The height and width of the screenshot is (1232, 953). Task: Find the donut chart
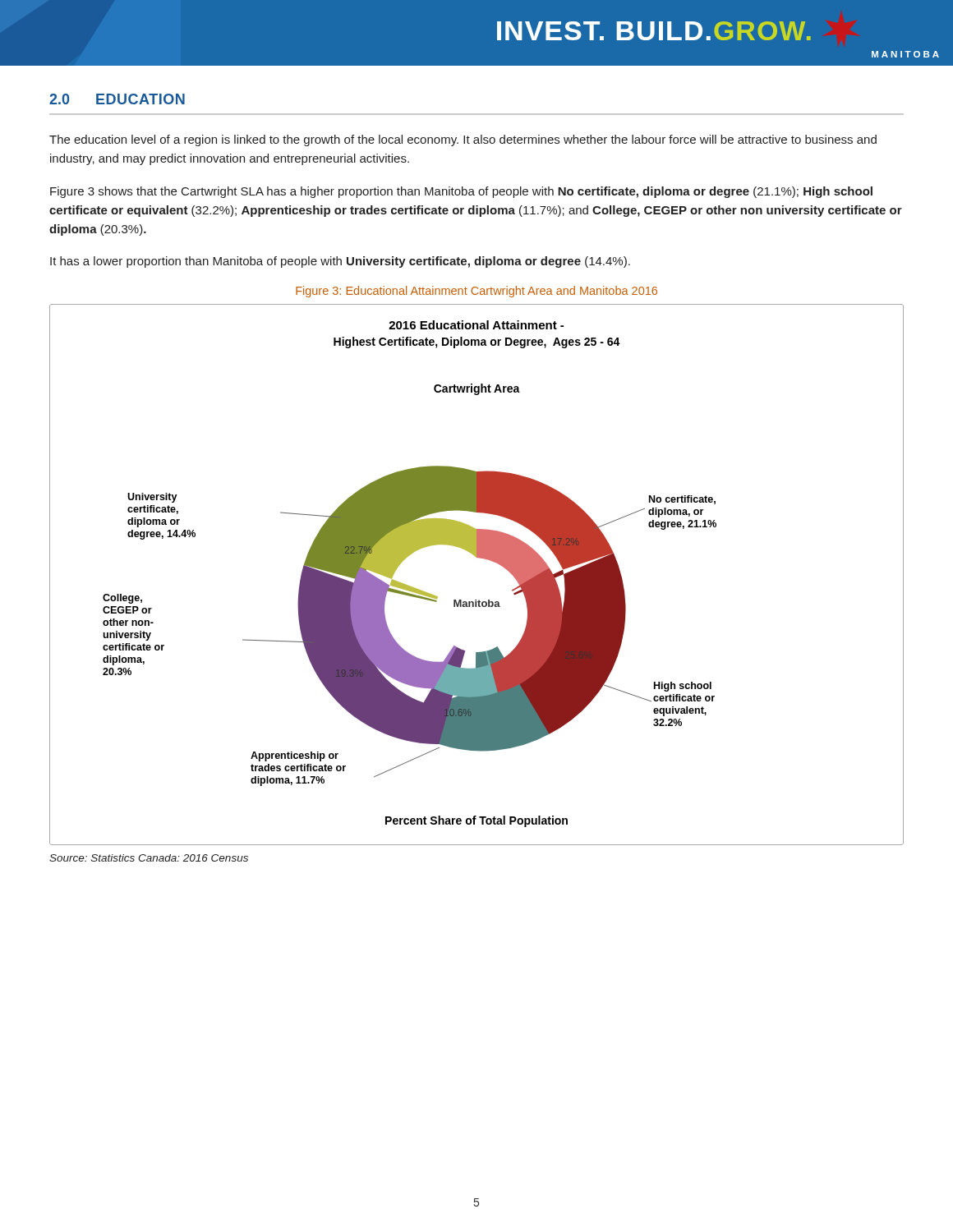point(476,574)
